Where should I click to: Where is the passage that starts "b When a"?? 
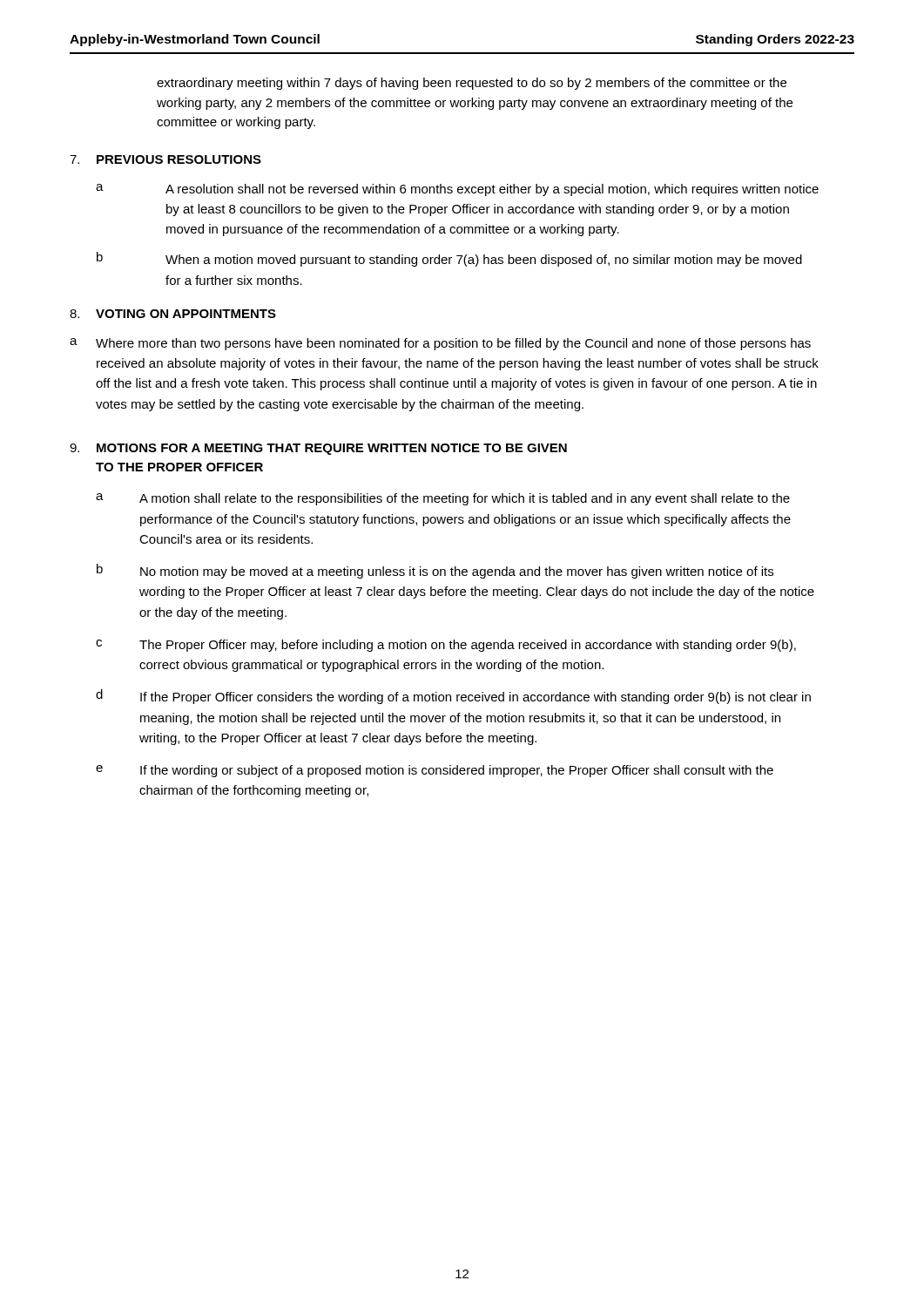tap(445, 270)
